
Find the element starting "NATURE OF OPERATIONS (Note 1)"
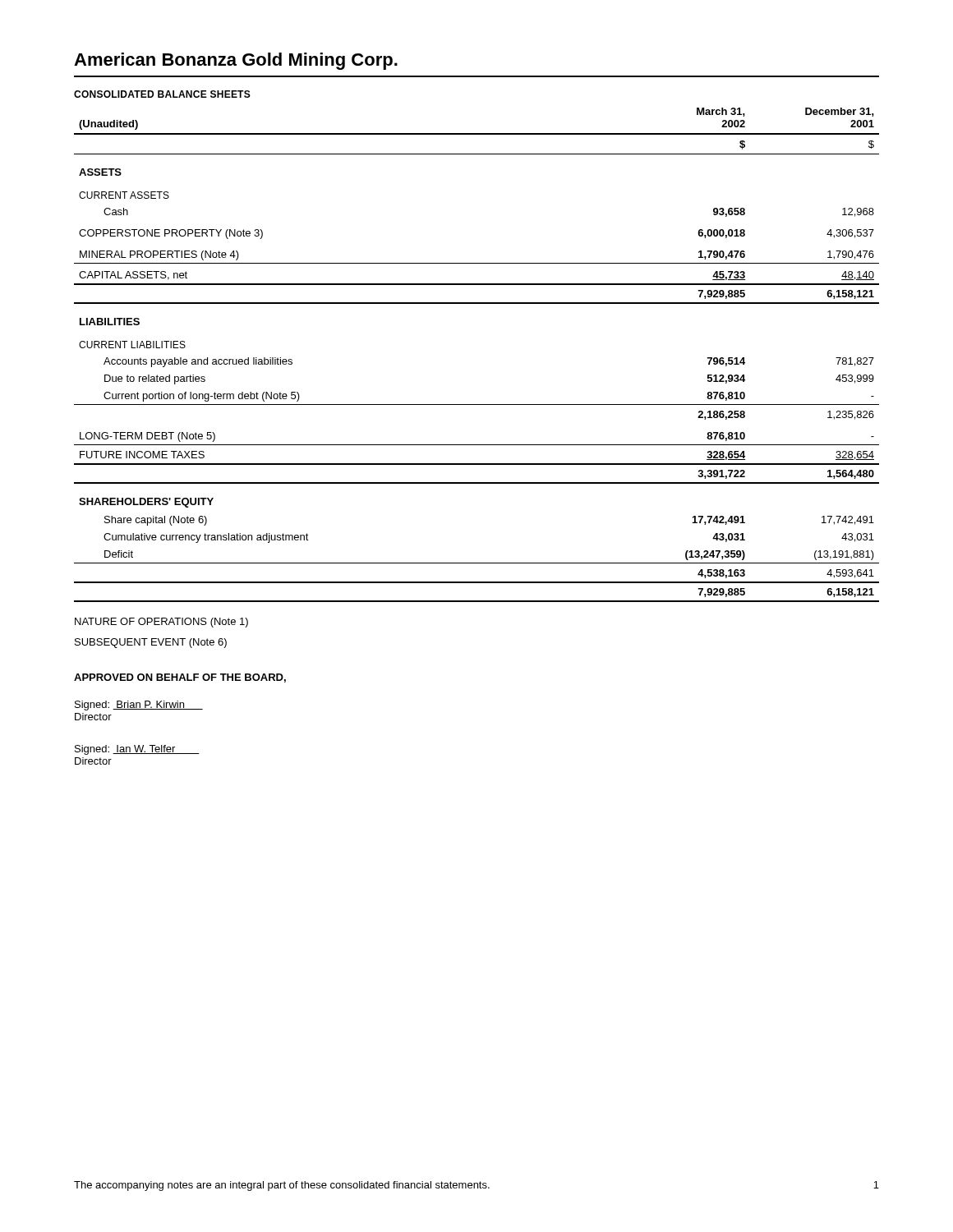point(161,621)
